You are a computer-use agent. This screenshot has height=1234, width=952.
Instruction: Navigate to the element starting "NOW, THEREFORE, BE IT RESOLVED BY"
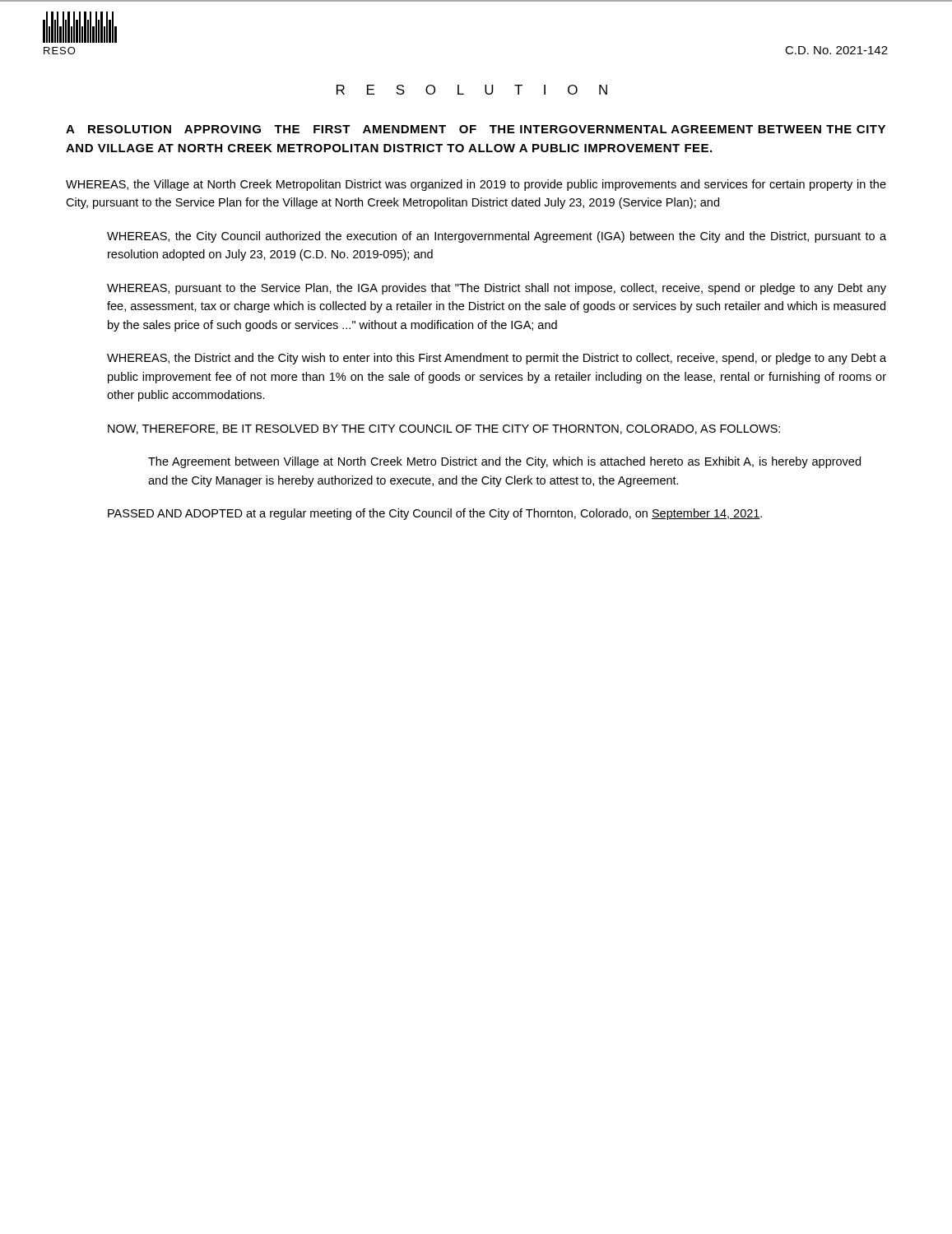[444, 428]
